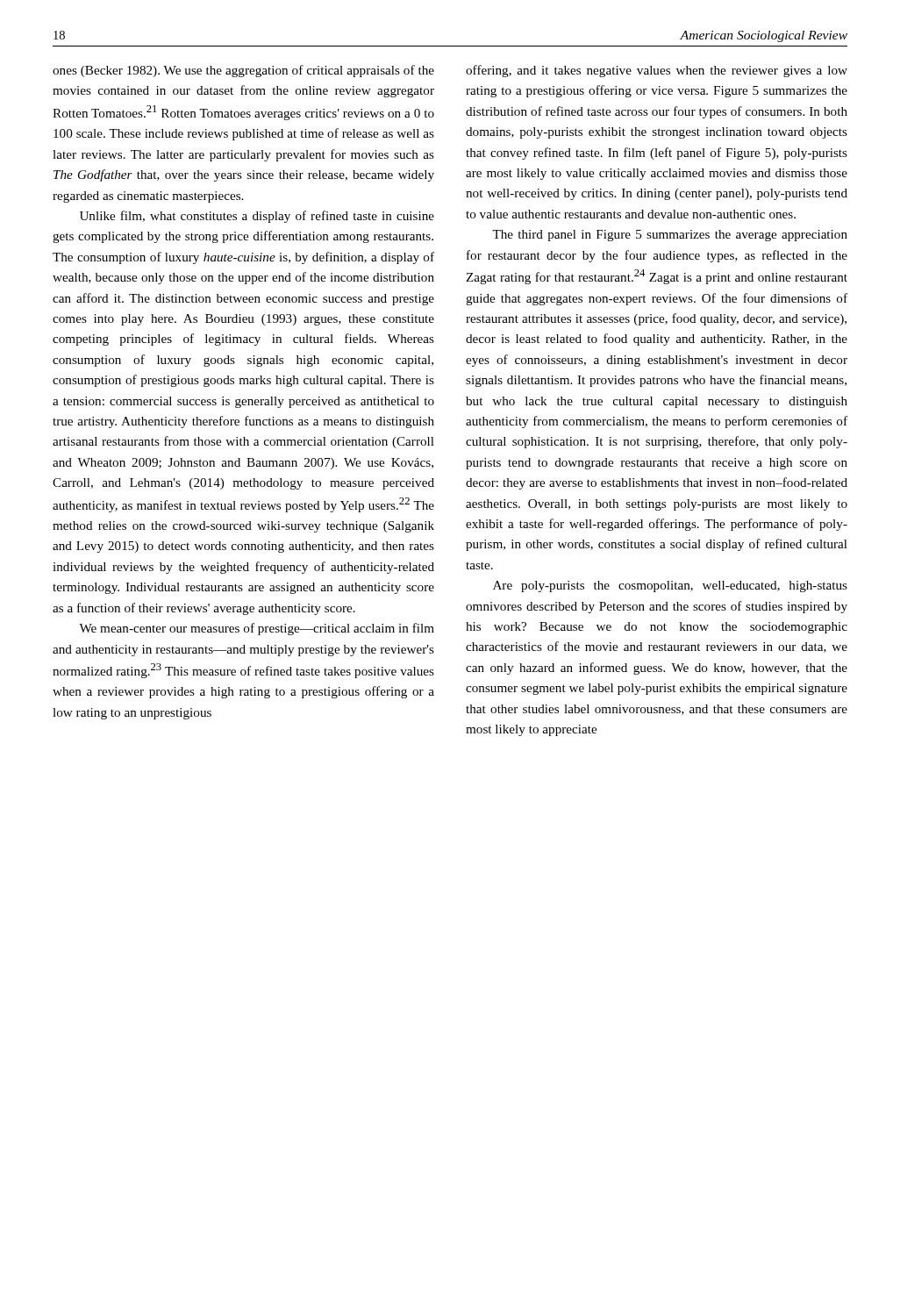Viewport: 900px width, 1316px height.
Task: Select the text block containing "We mean-center our measures of prestige—critical"
Action: pos(243,670)
